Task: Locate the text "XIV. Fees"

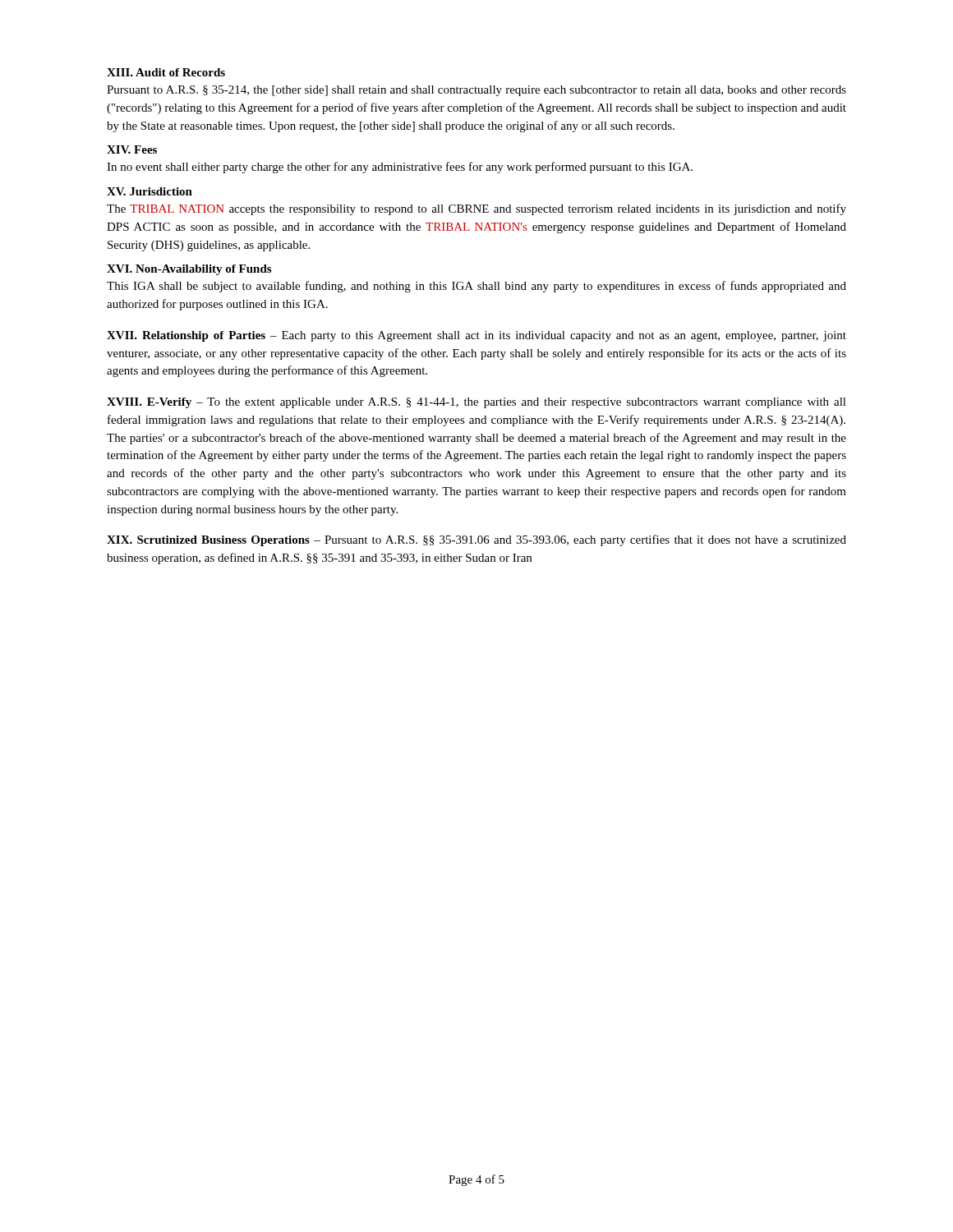Action: (x=132, y=150)
